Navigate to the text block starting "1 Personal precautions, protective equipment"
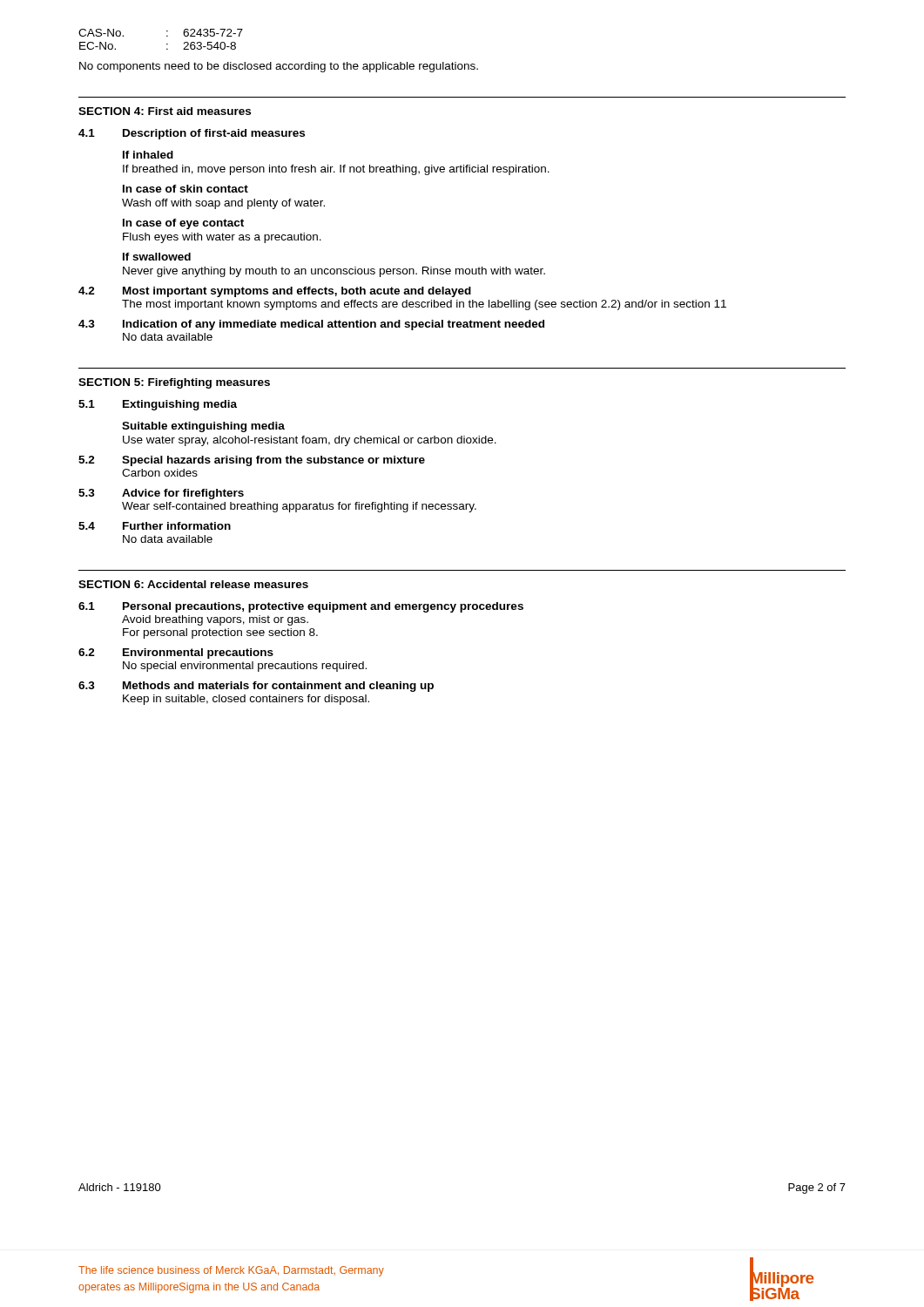 coord(462,619)
